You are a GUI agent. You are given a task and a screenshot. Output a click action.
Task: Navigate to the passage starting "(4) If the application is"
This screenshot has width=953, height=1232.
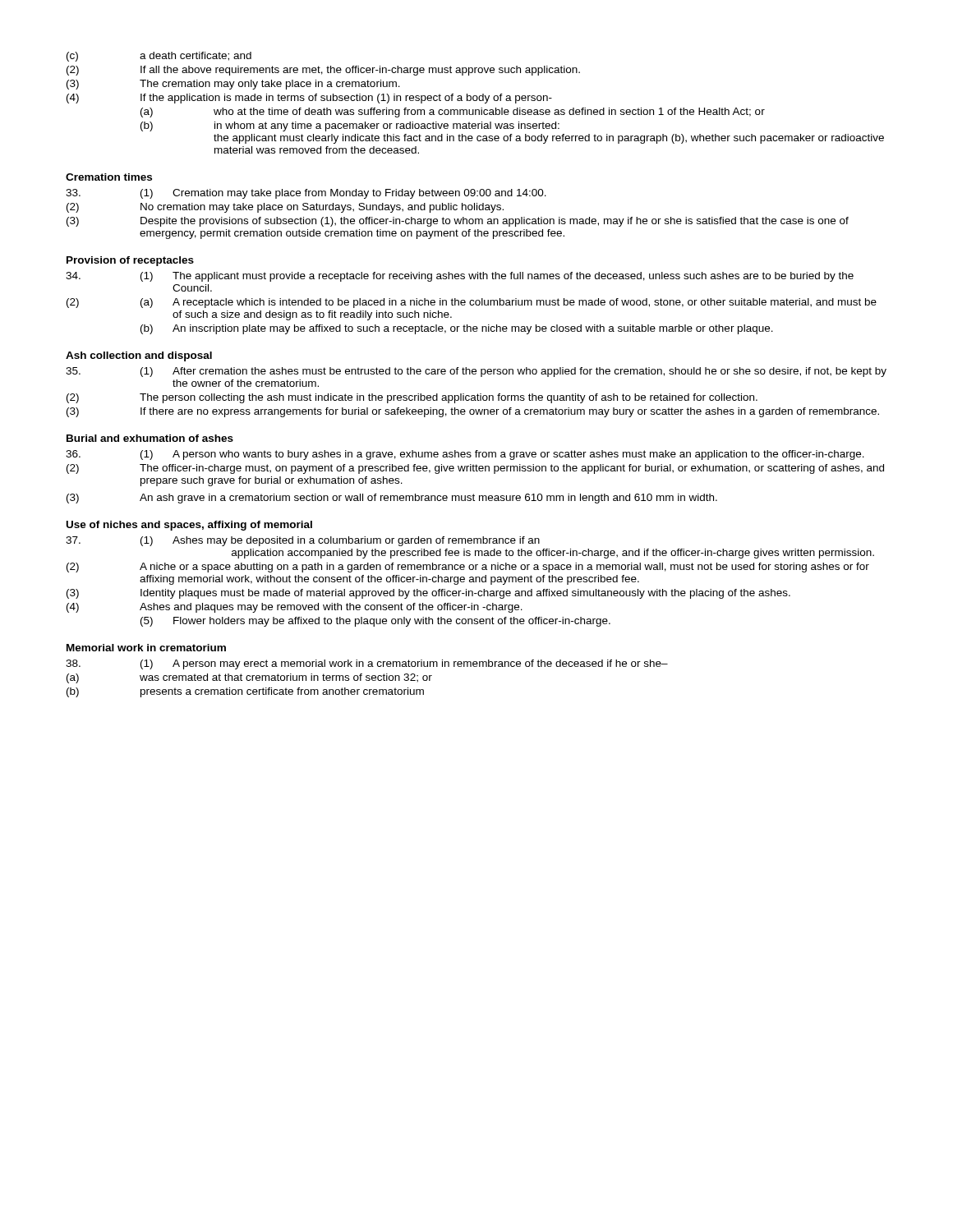coord(476,97)
